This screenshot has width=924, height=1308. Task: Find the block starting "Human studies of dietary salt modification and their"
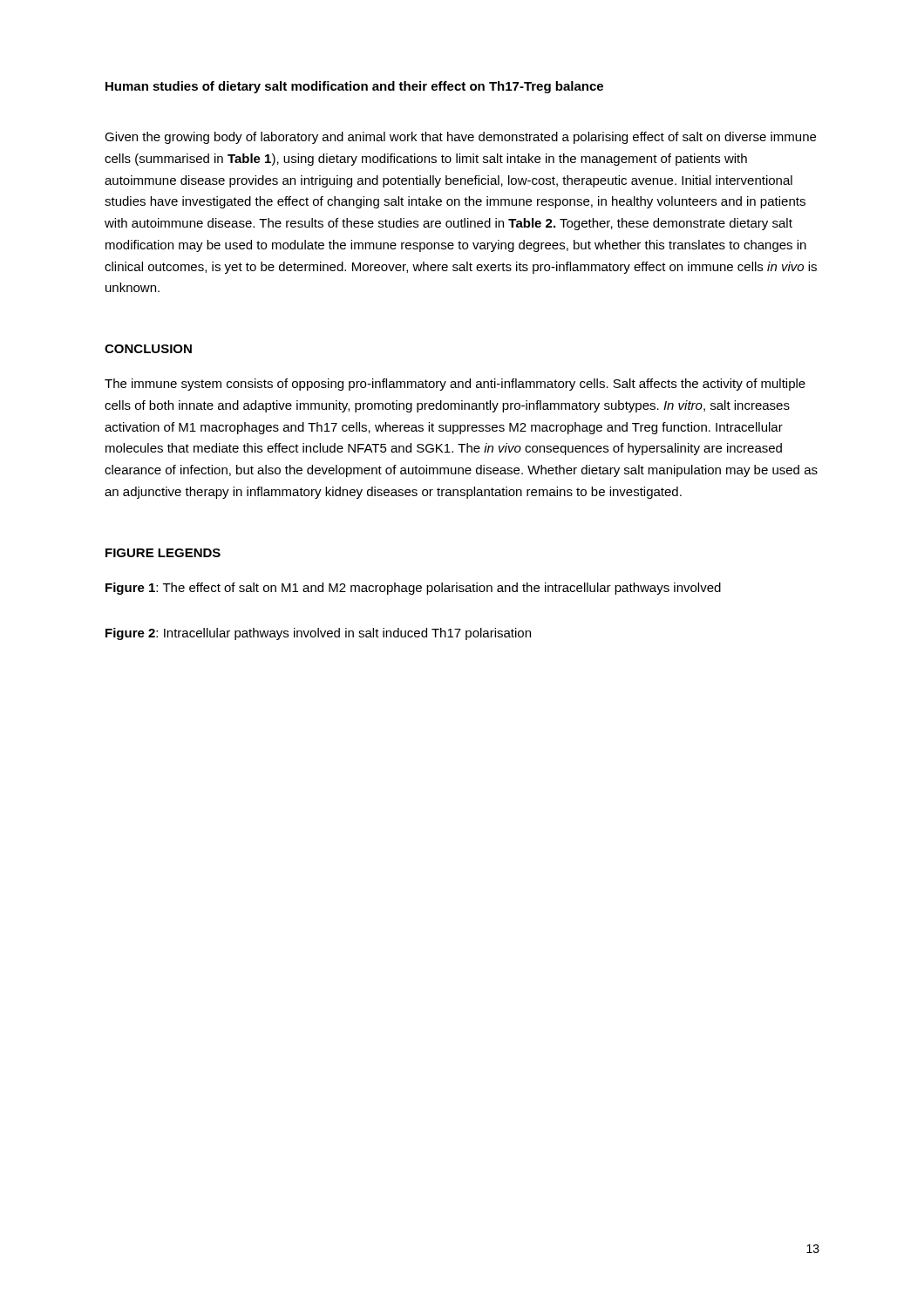354,86
